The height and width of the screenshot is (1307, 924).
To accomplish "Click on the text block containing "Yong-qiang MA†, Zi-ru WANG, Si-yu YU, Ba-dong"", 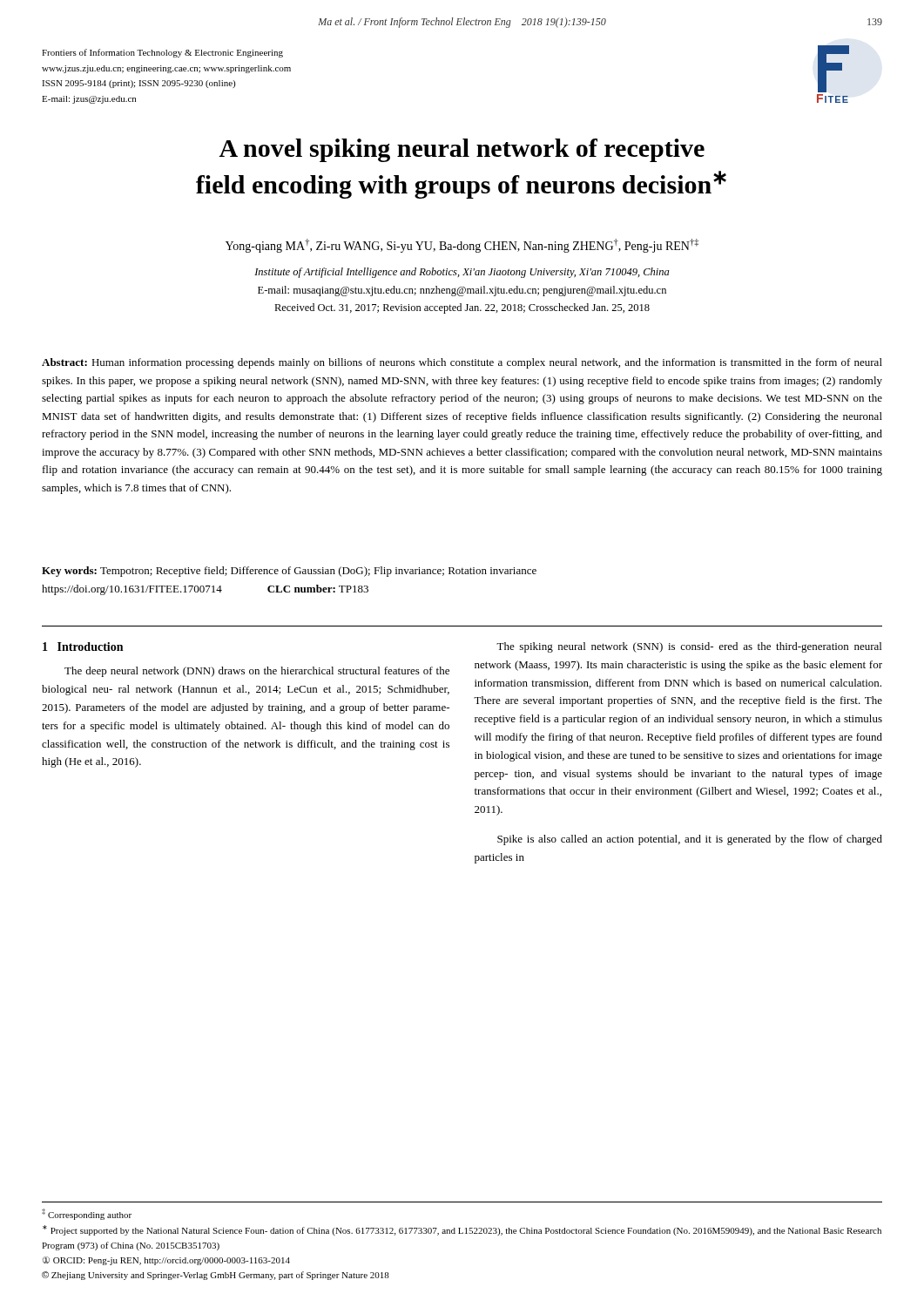I will tap(462, 245).
